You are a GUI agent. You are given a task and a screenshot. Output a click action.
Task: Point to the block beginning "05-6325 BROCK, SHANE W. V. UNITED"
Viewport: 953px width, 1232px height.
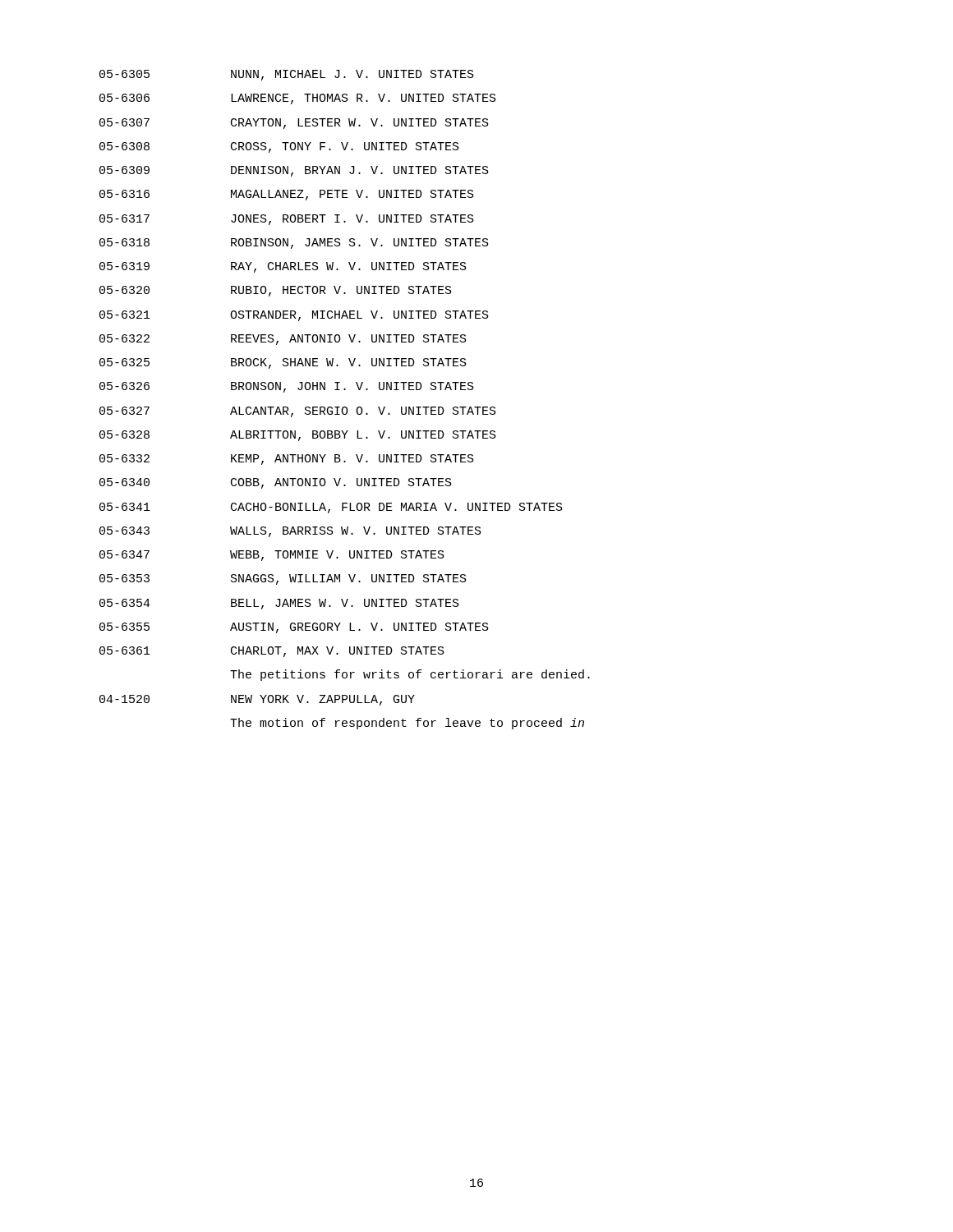click(476, 364)
